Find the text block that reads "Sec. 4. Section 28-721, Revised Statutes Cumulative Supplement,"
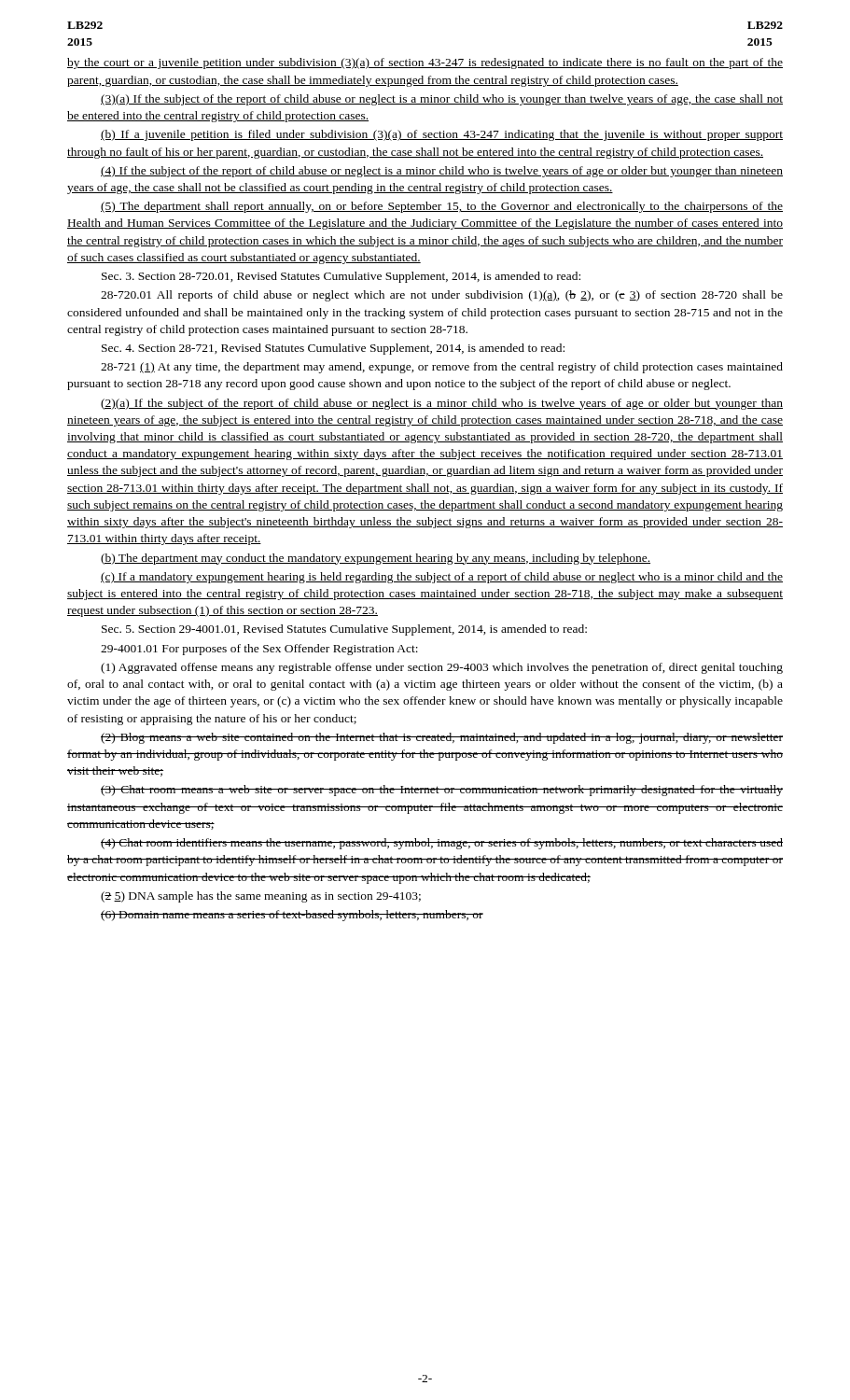The width and height of the screenshot is (850, 1400). (333, 348)
